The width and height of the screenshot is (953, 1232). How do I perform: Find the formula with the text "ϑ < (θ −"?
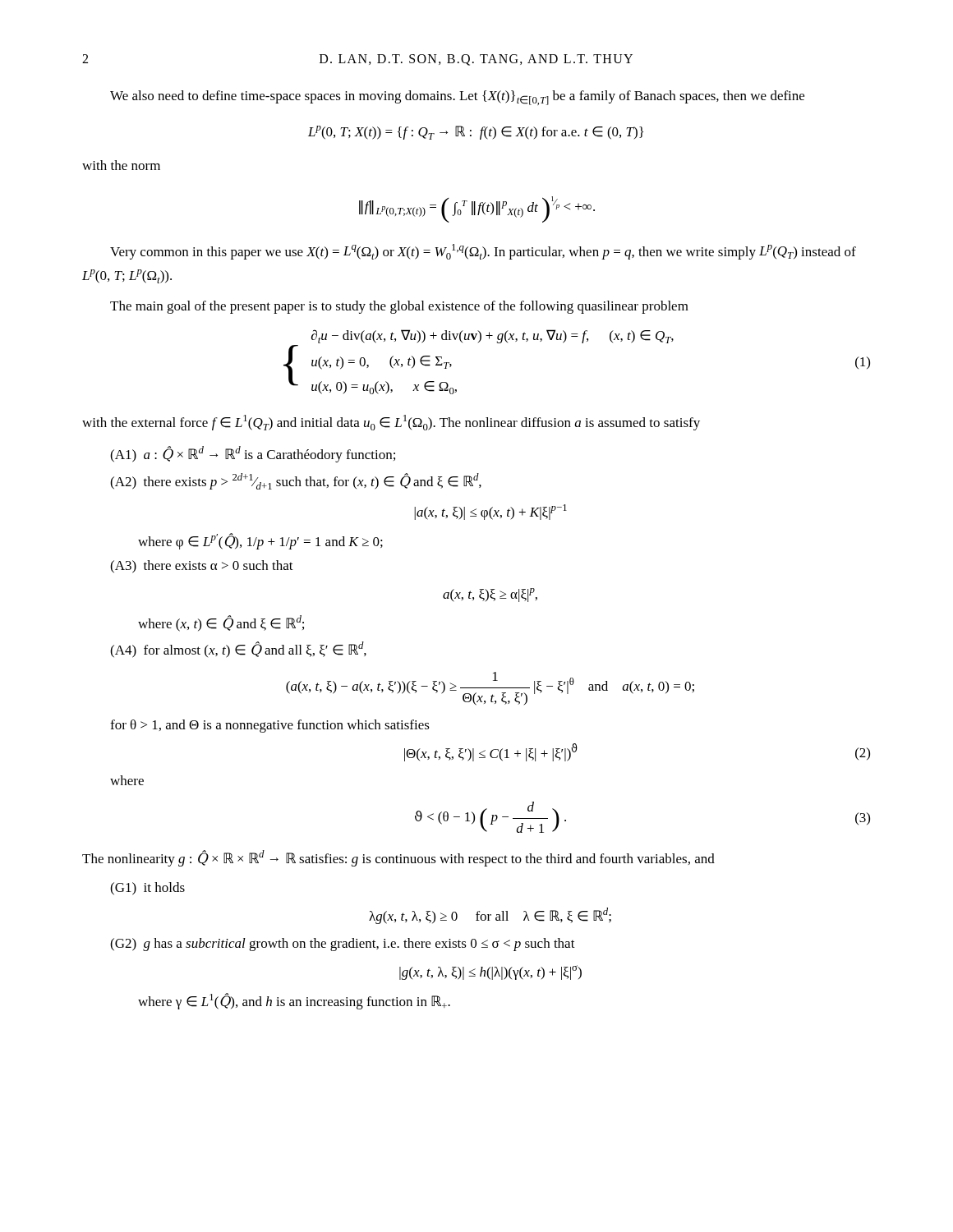click(490, 818)
